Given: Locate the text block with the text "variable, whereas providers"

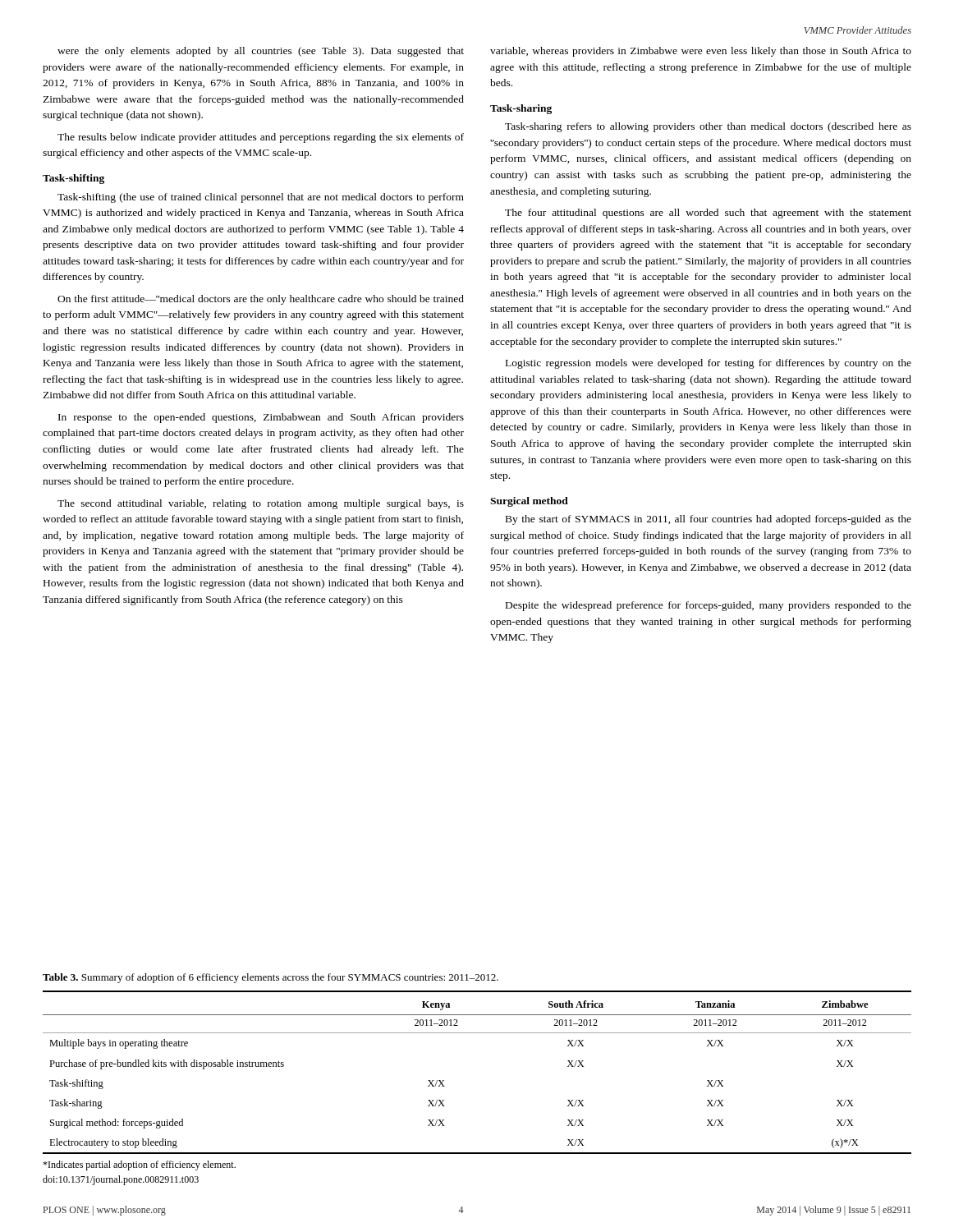Looking at the screenshot, I should tap(701, 67).
